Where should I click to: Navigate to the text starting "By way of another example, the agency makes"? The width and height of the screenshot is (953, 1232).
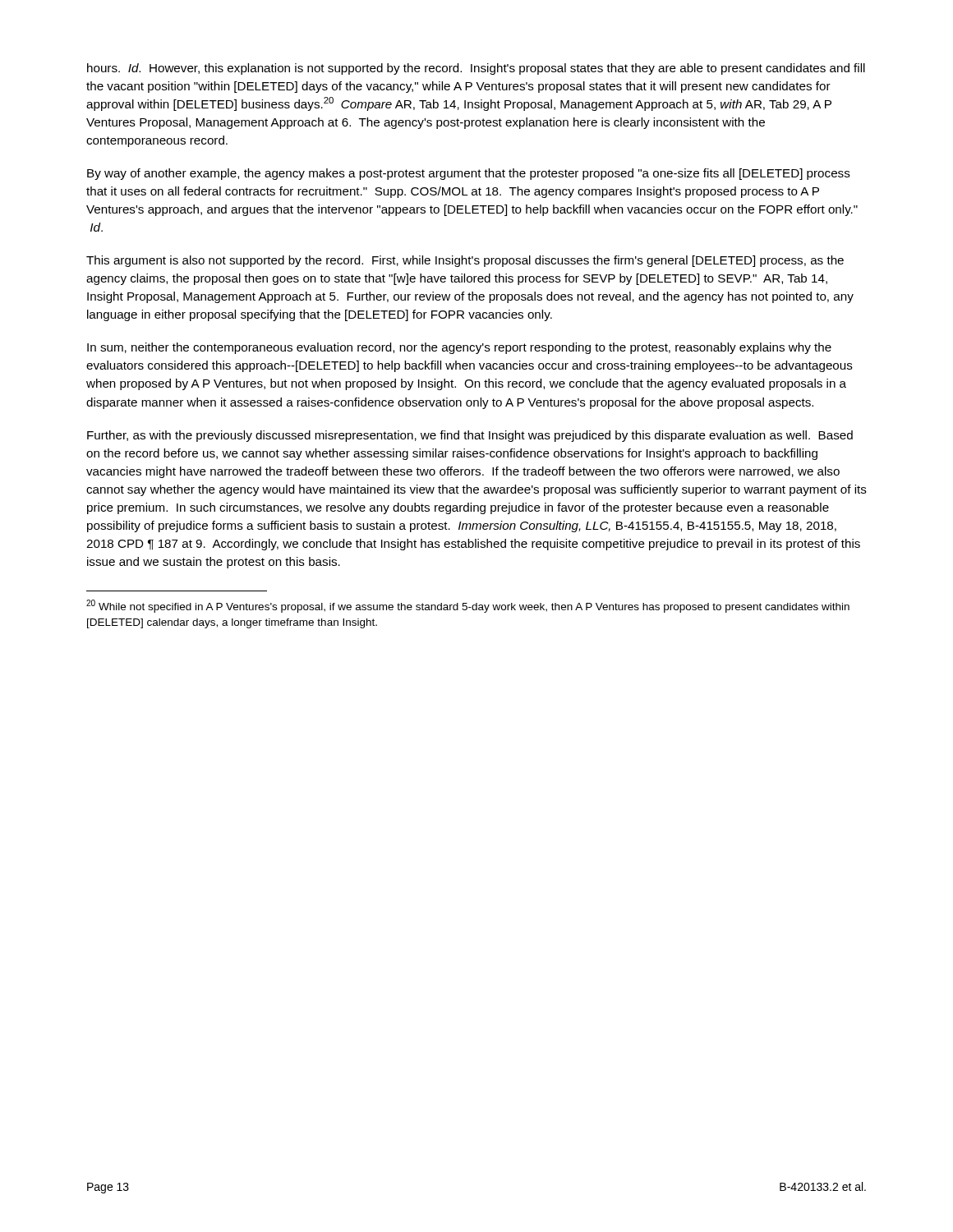[x=472, y=200]
